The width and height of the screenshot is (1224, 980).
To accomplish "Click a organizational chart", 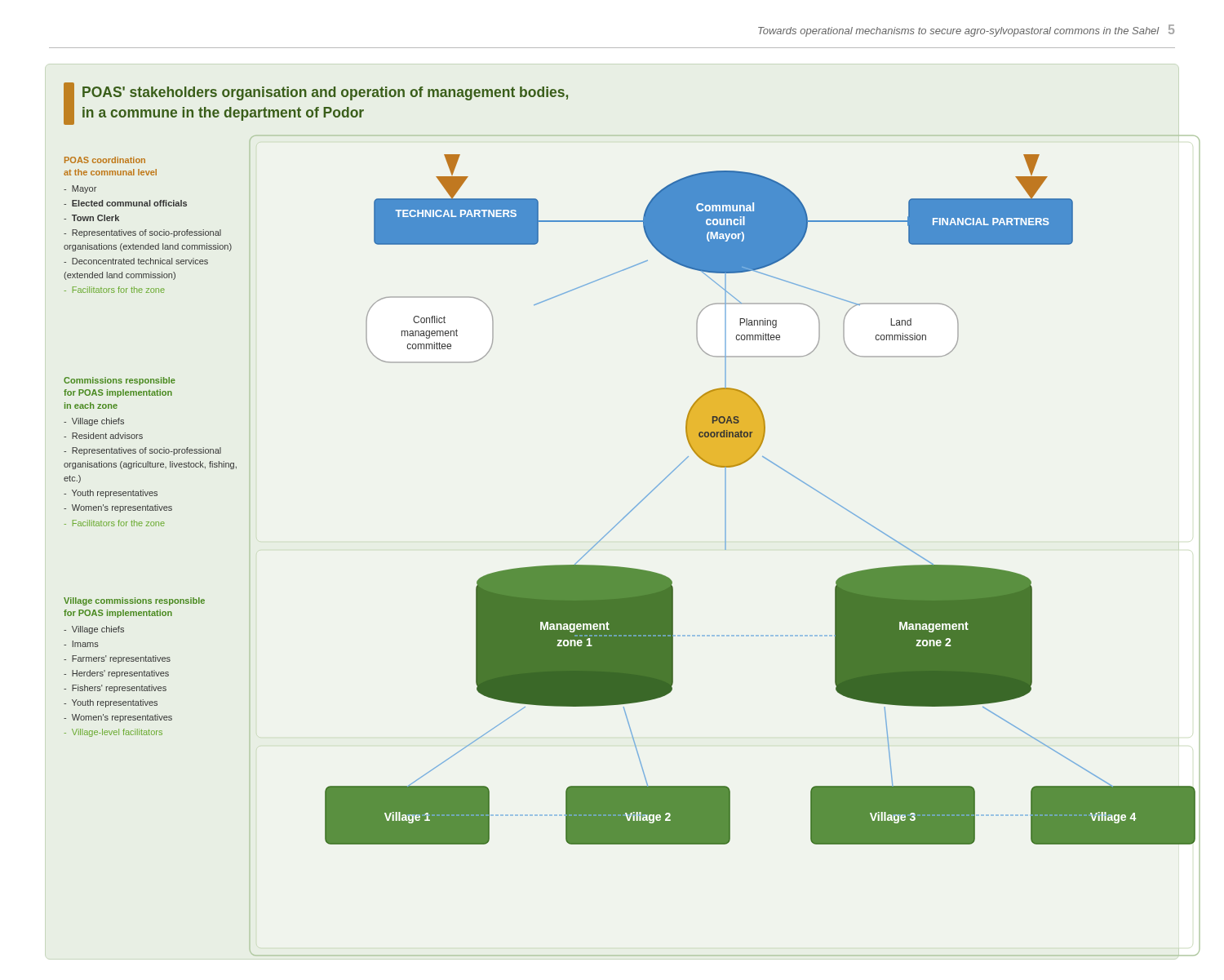I will point(710,543).
